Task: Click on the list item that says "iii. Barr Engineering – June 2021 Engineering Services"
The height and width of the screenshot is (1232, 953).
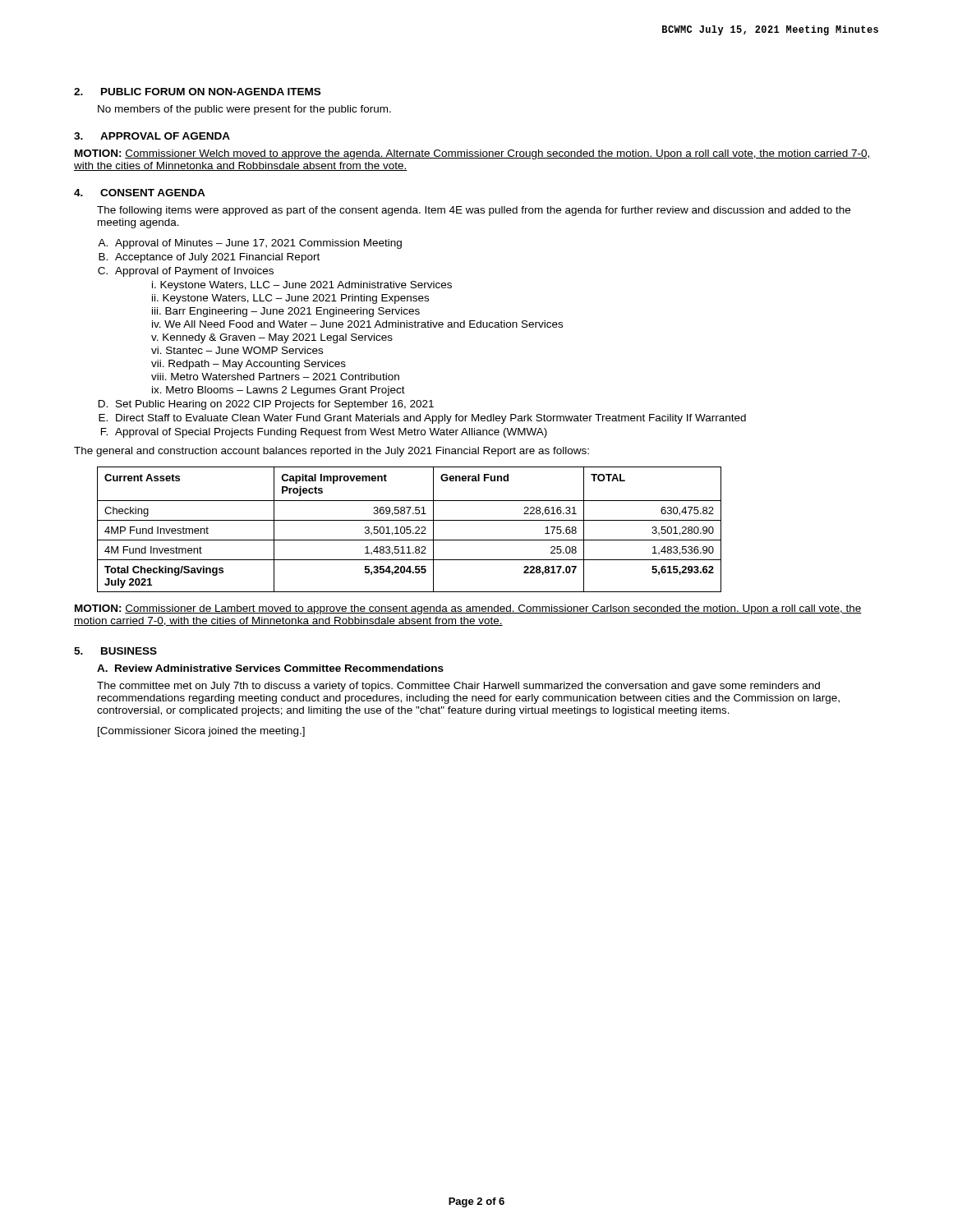Action: click(x=286, y=311)
